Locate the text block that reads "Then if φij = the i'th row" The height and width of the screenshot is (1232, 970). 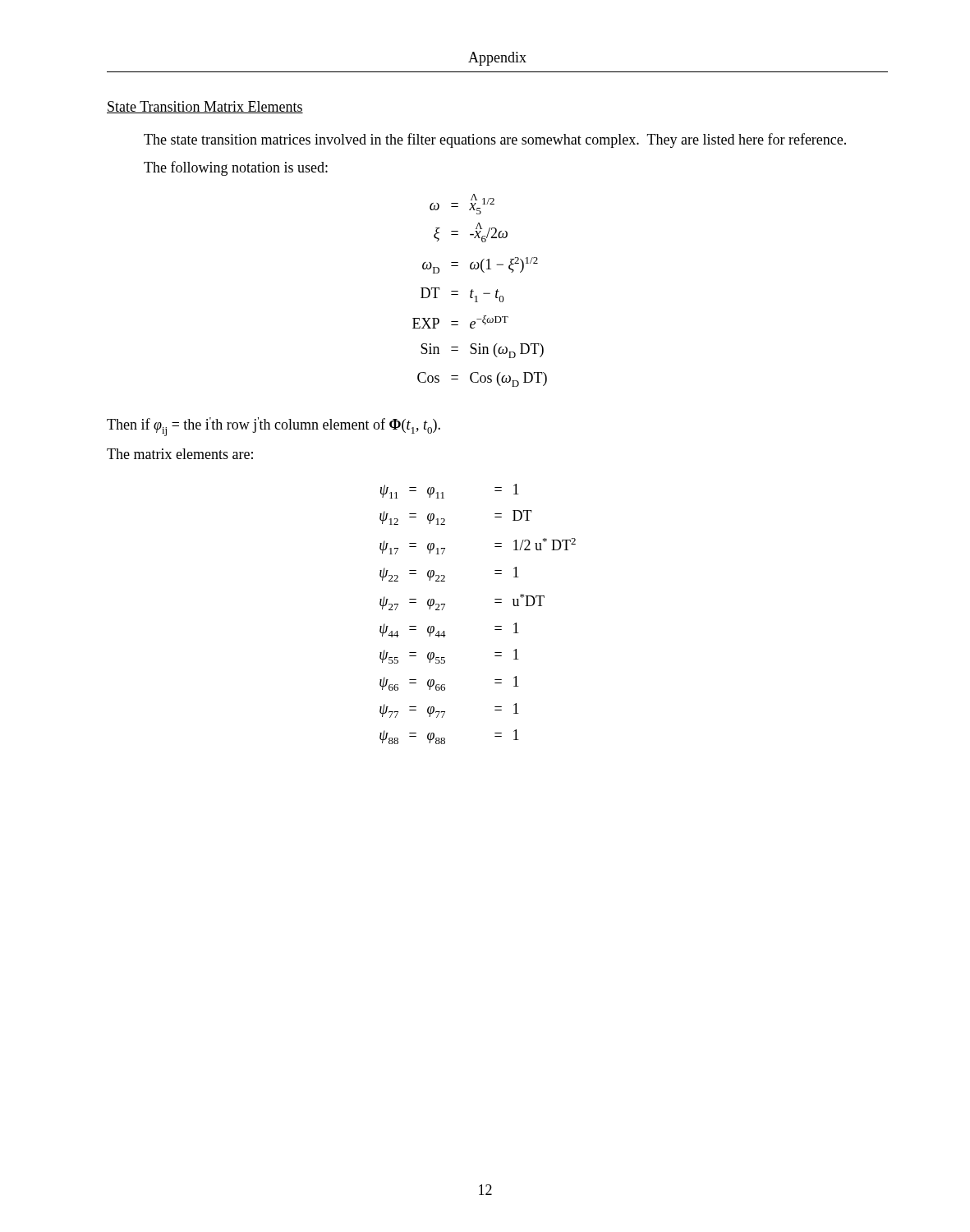click(x=274, y=425)
